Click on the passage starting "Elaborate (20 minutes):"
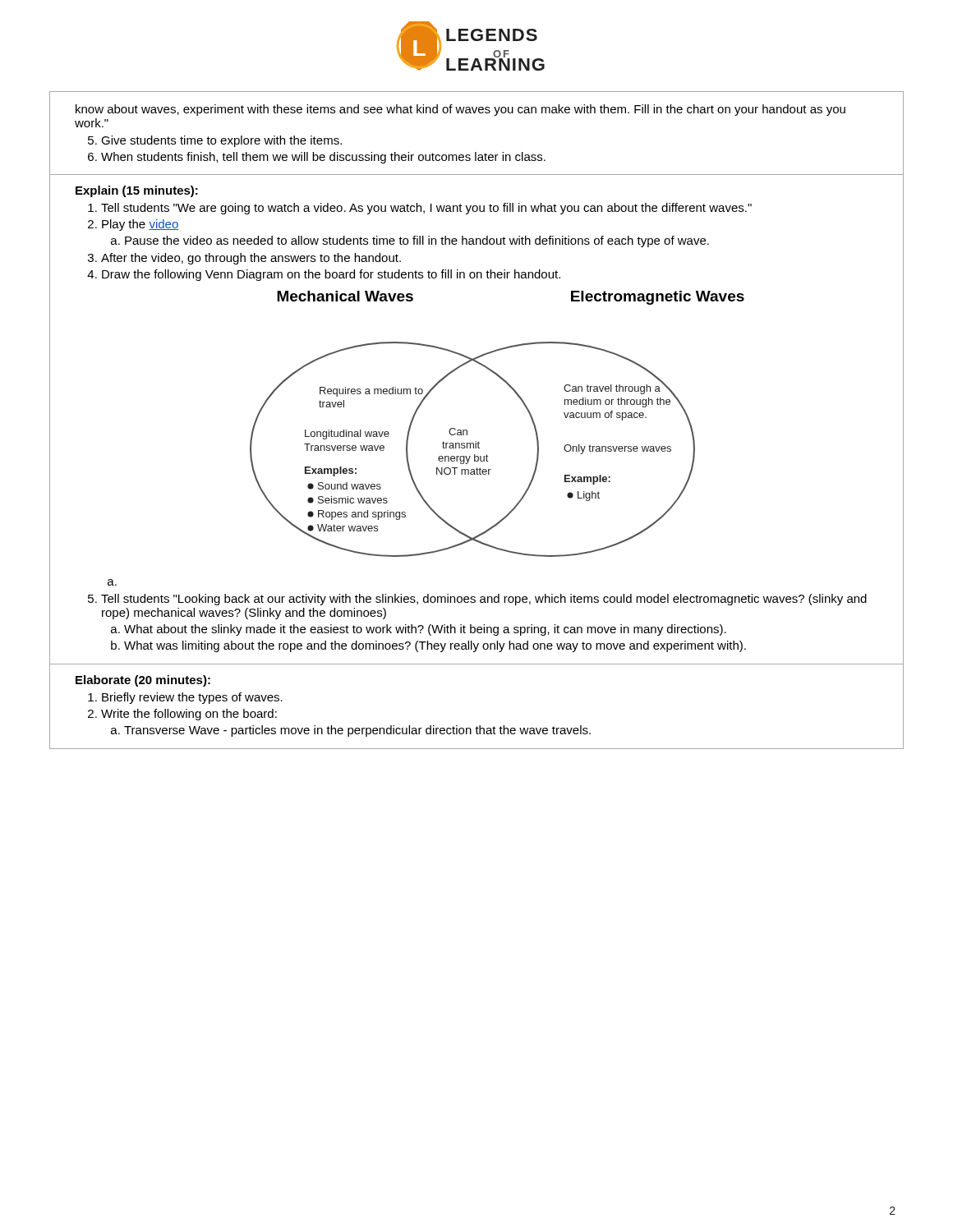The image size is (953, 1232). point(143,680)
